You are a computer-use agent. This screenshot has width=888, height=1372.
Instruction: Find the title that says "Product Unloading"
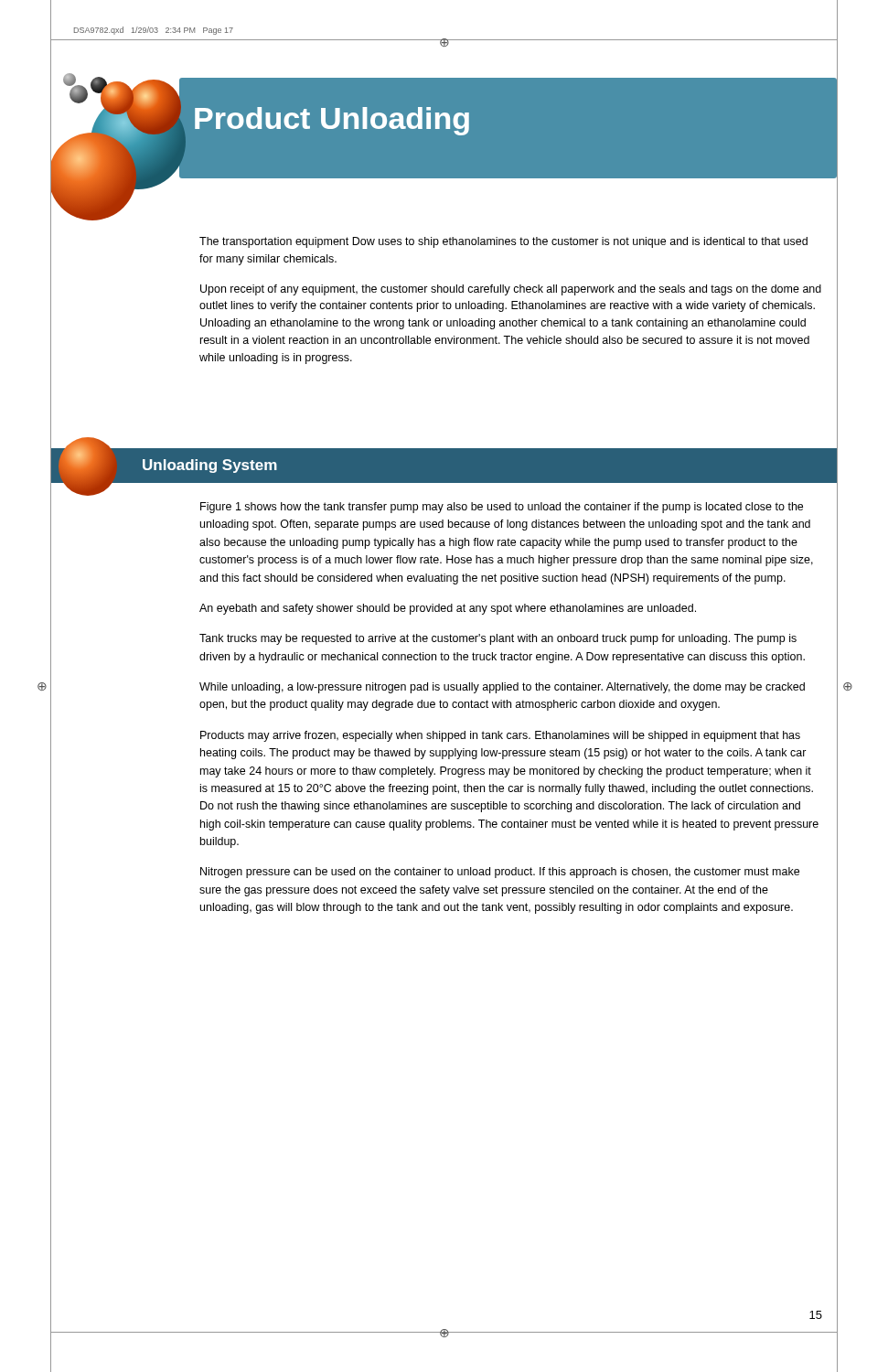332,118
